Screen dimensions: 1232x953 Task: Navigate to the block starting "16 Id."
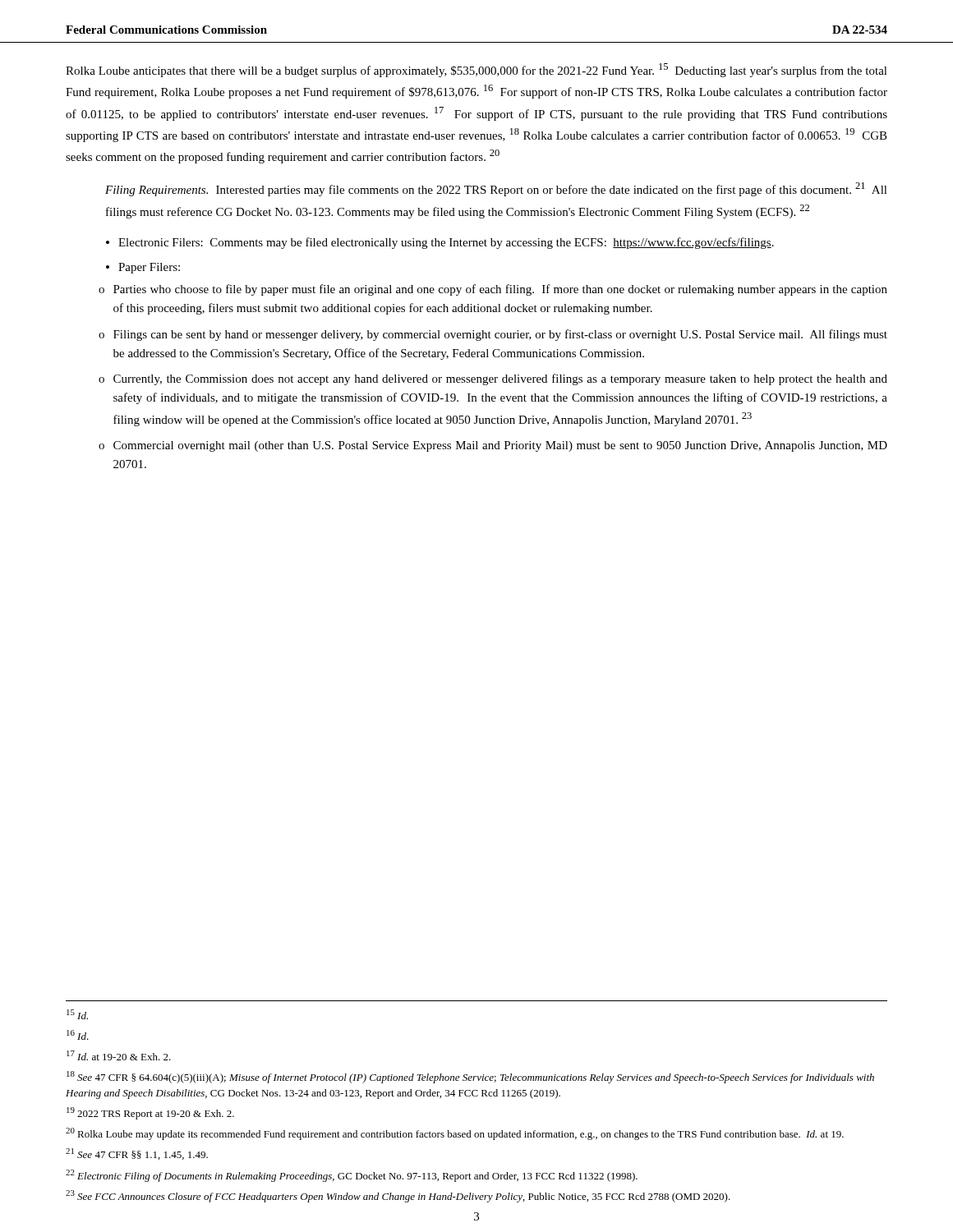[77, 1035]
